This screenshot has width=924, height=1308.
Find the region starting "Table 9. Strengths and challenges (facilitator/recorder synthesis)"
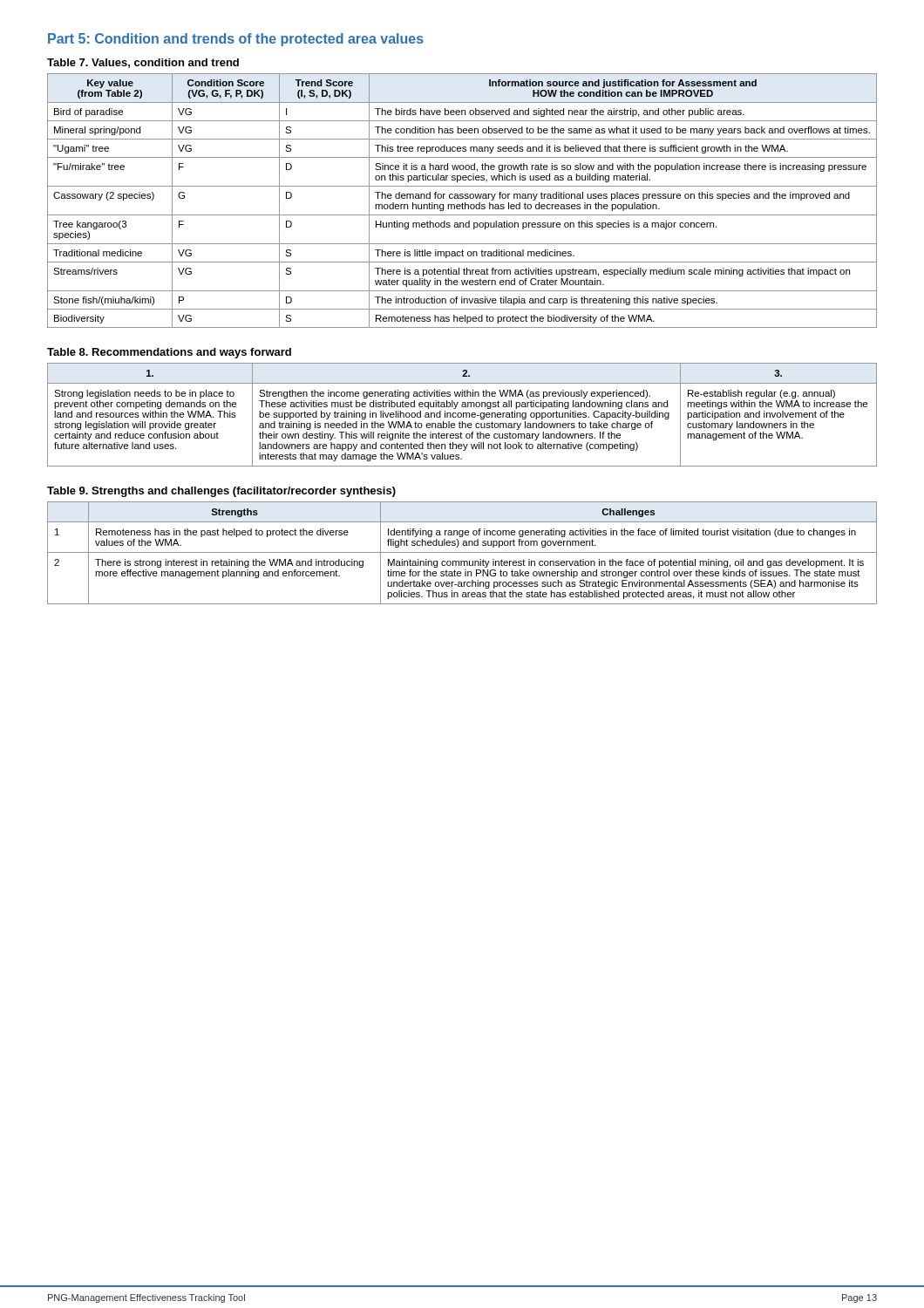pos(221,490)
